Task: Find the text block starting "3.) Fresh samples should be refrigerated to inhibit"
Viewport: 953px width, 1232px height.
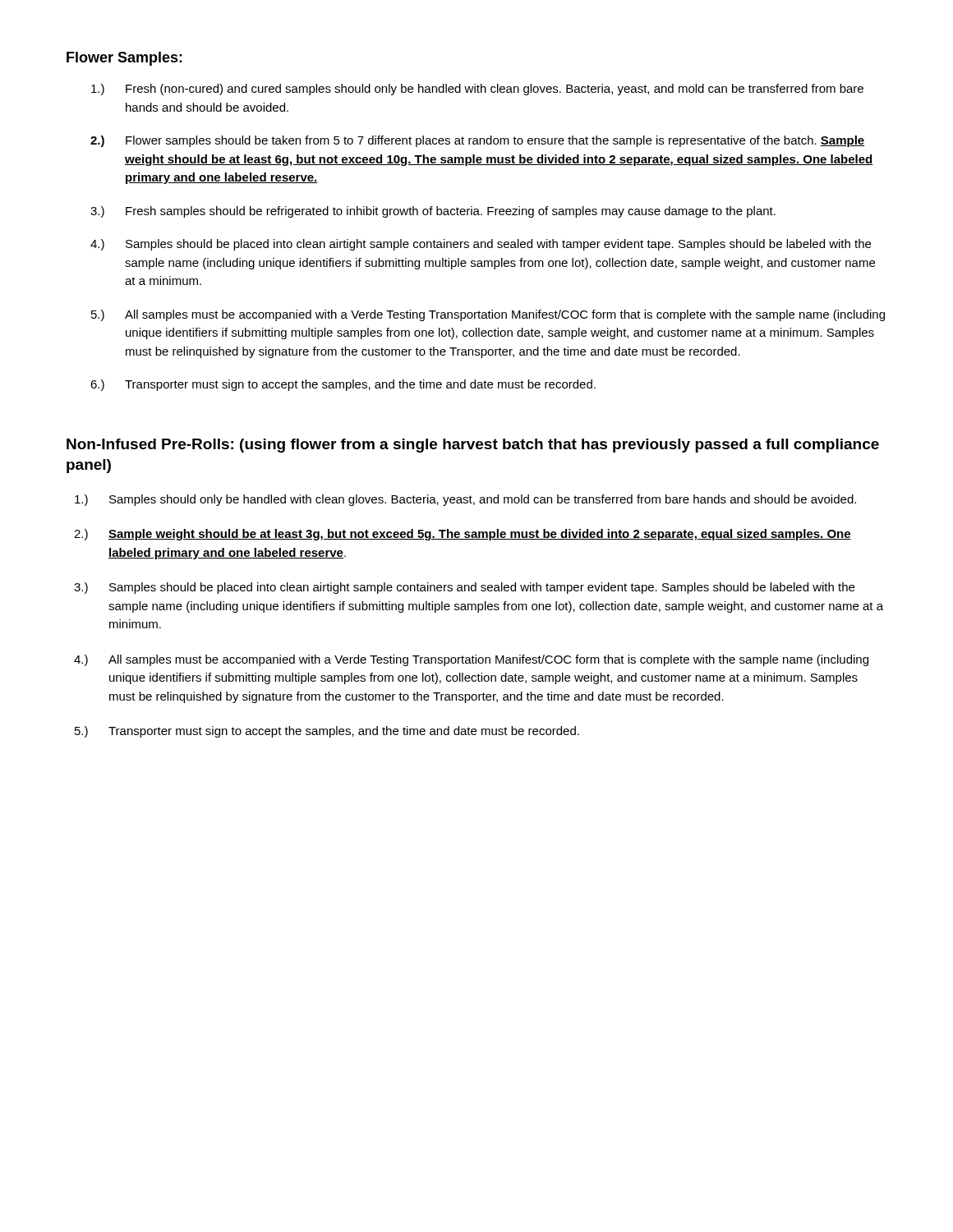Action: click(x=489, y=211)
